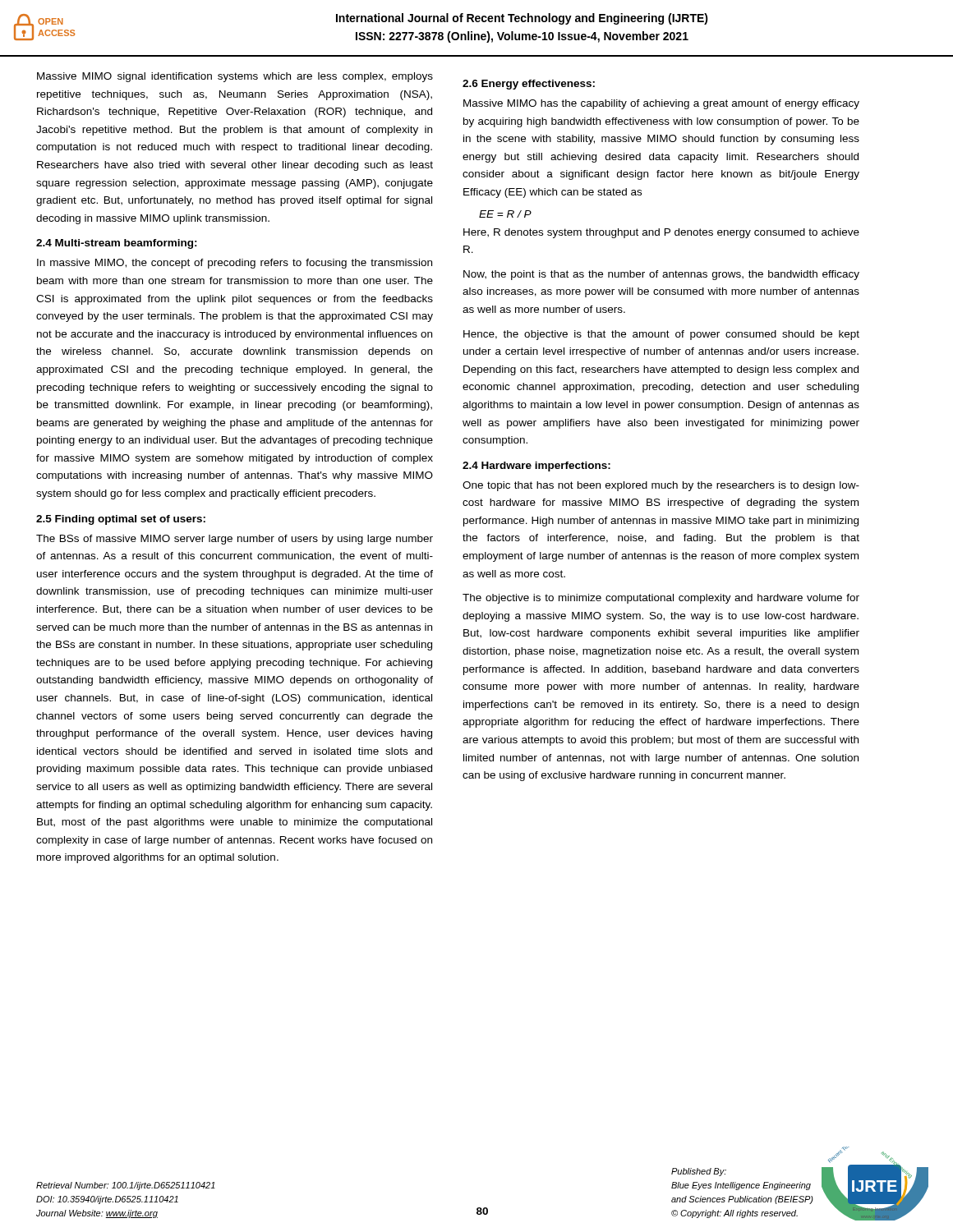Image resolution: width=953 pixels, height=1232 pixels.
Task: Click on the element starting "One topic that has not"
Action: tap(661, 529)
